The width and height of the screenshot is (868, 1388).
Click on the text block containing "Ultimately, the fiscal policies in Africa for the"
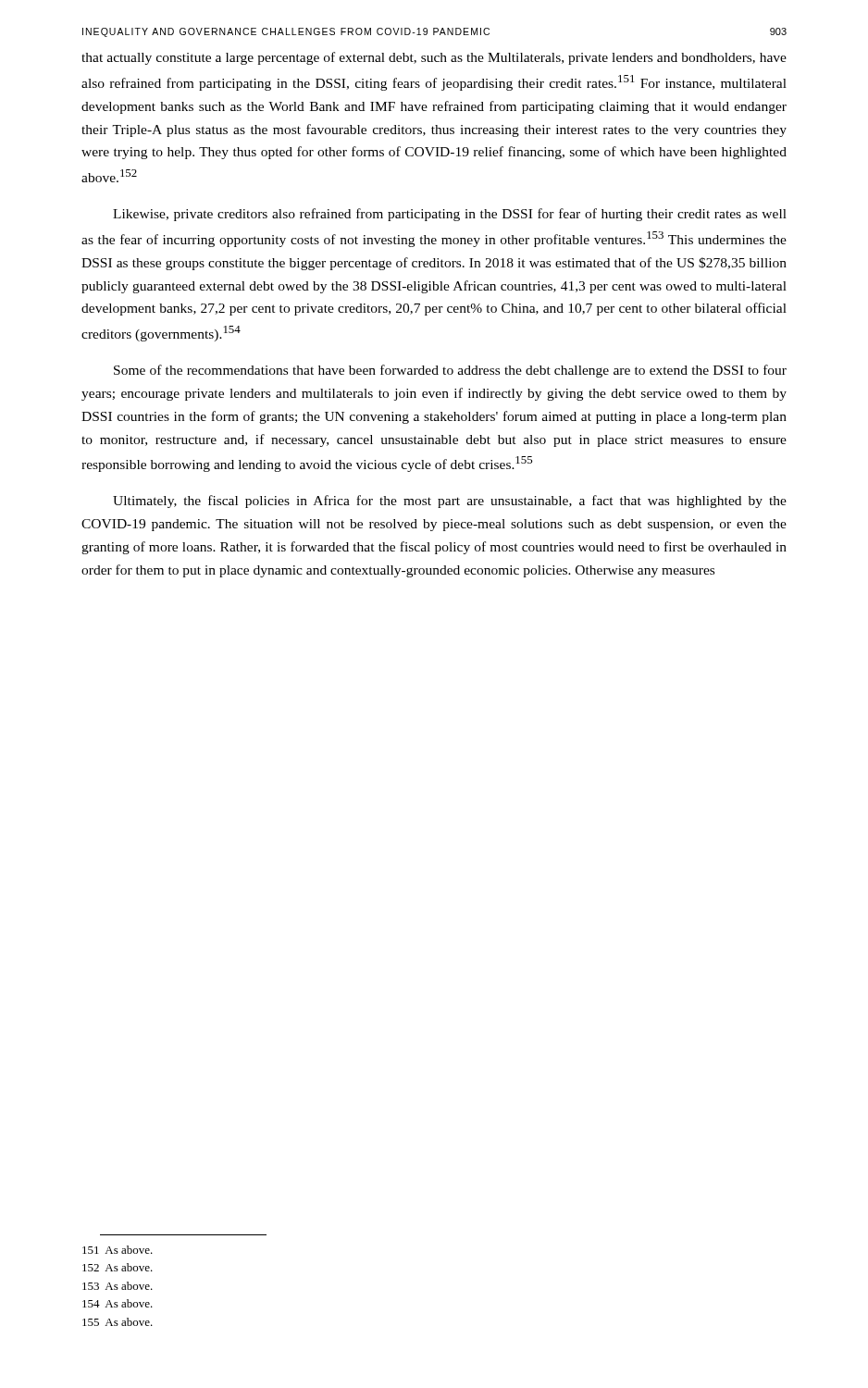[434, 536]
